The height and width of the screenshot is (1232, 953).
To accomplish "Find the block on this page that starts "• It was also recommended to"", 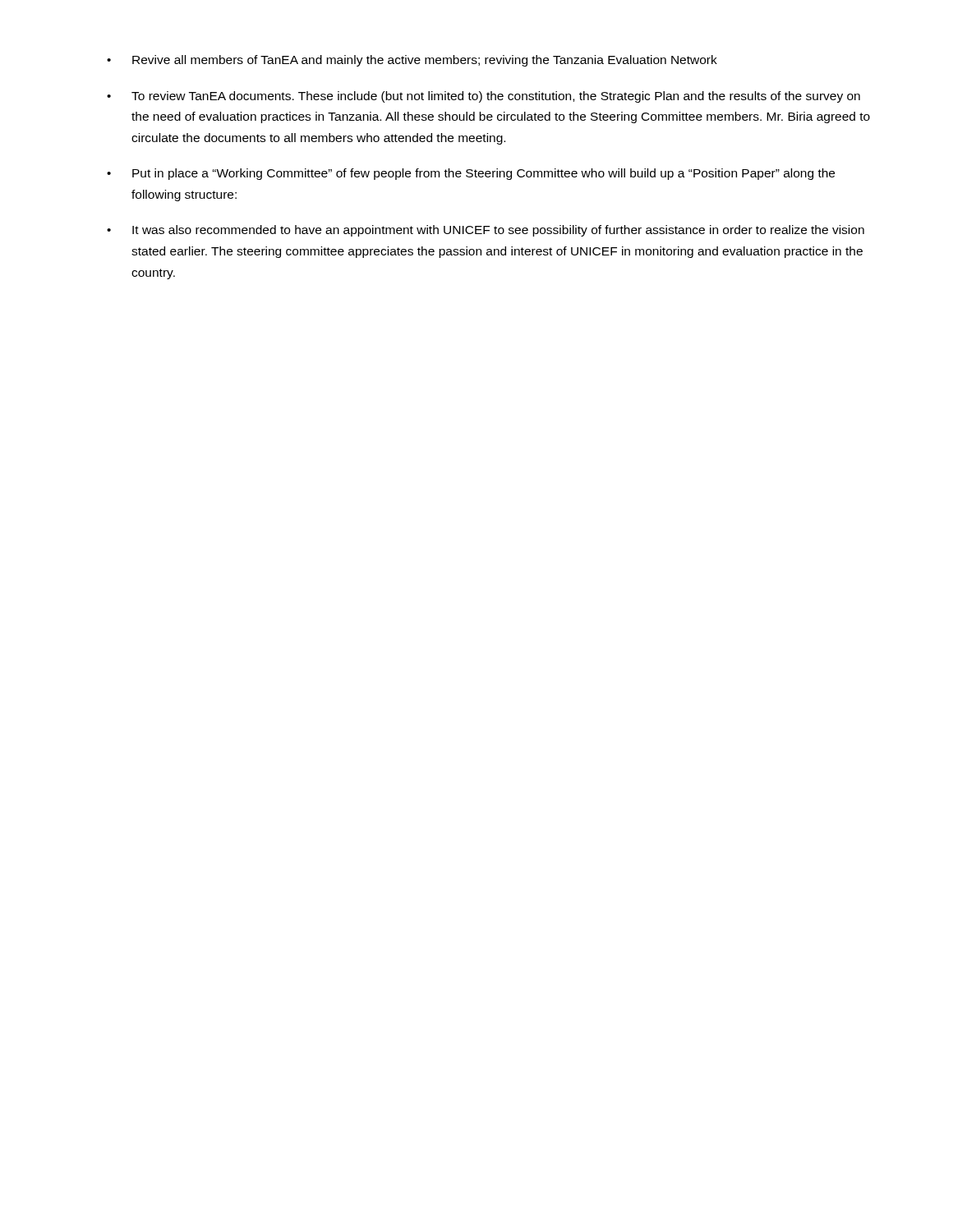I will pos(489,251).
